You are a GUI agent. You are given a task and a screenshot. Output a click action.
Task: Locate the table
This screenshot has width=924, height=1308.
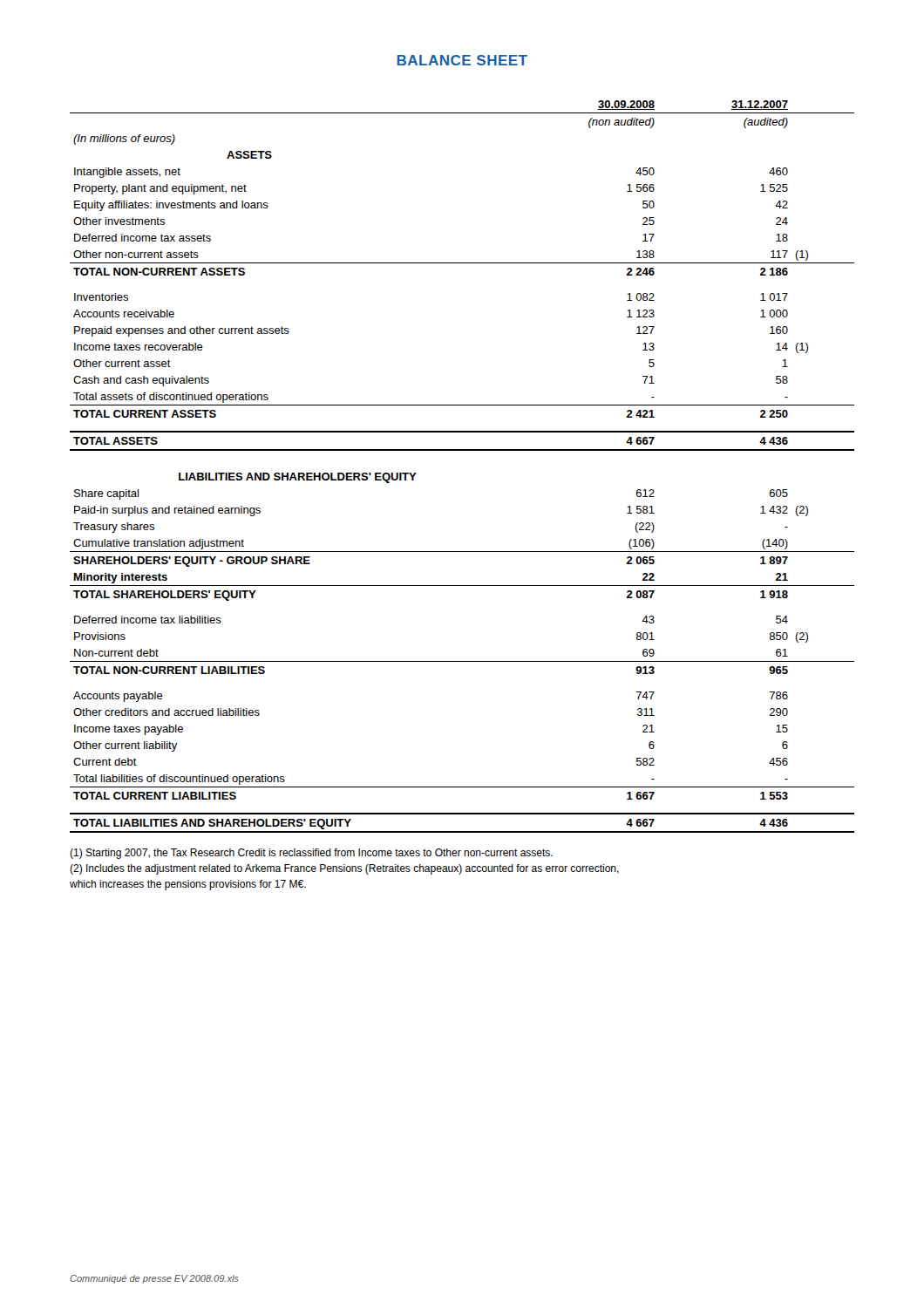462,464
